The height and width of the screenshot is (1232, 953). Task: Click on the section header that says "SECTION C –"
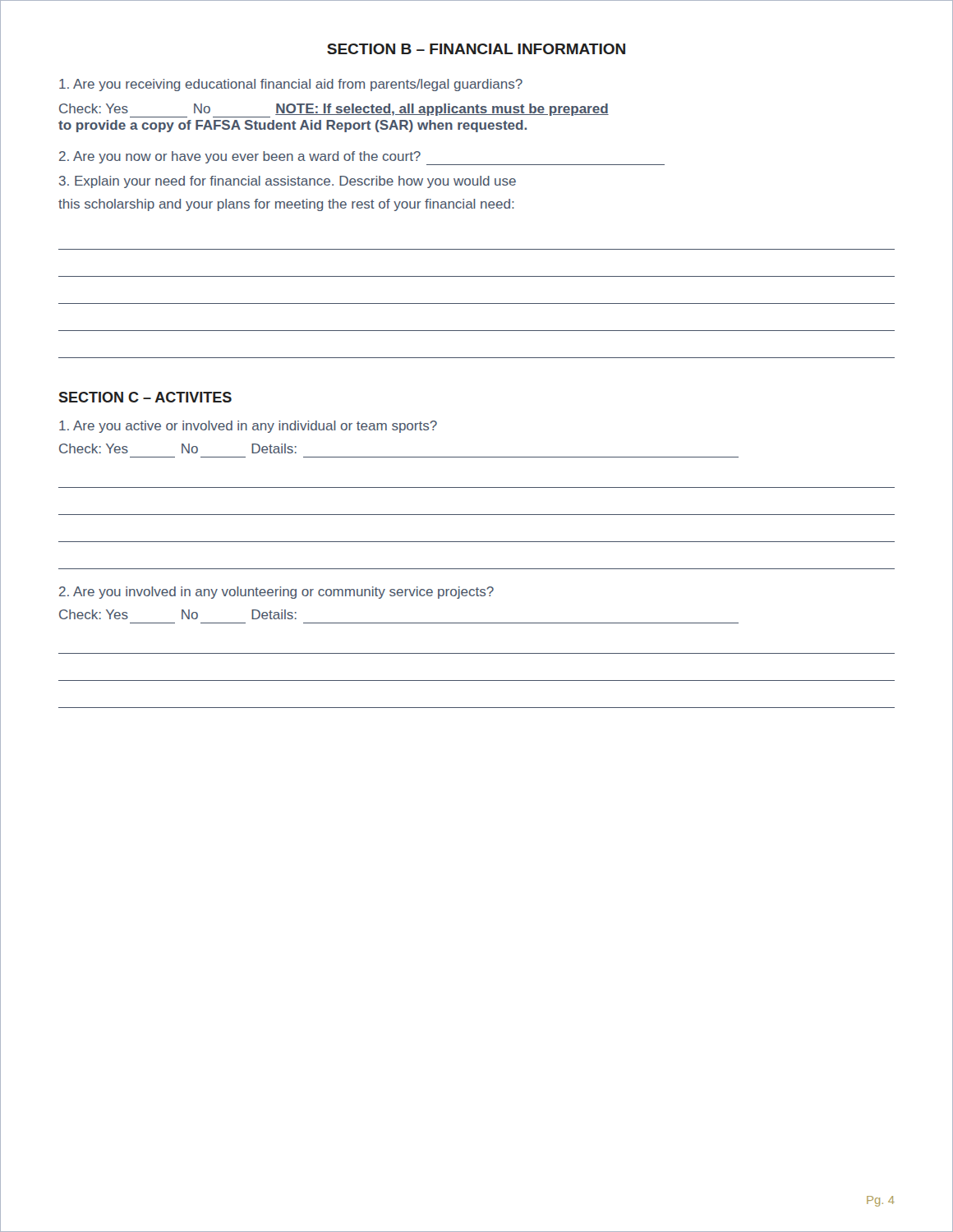pos(145,398)
